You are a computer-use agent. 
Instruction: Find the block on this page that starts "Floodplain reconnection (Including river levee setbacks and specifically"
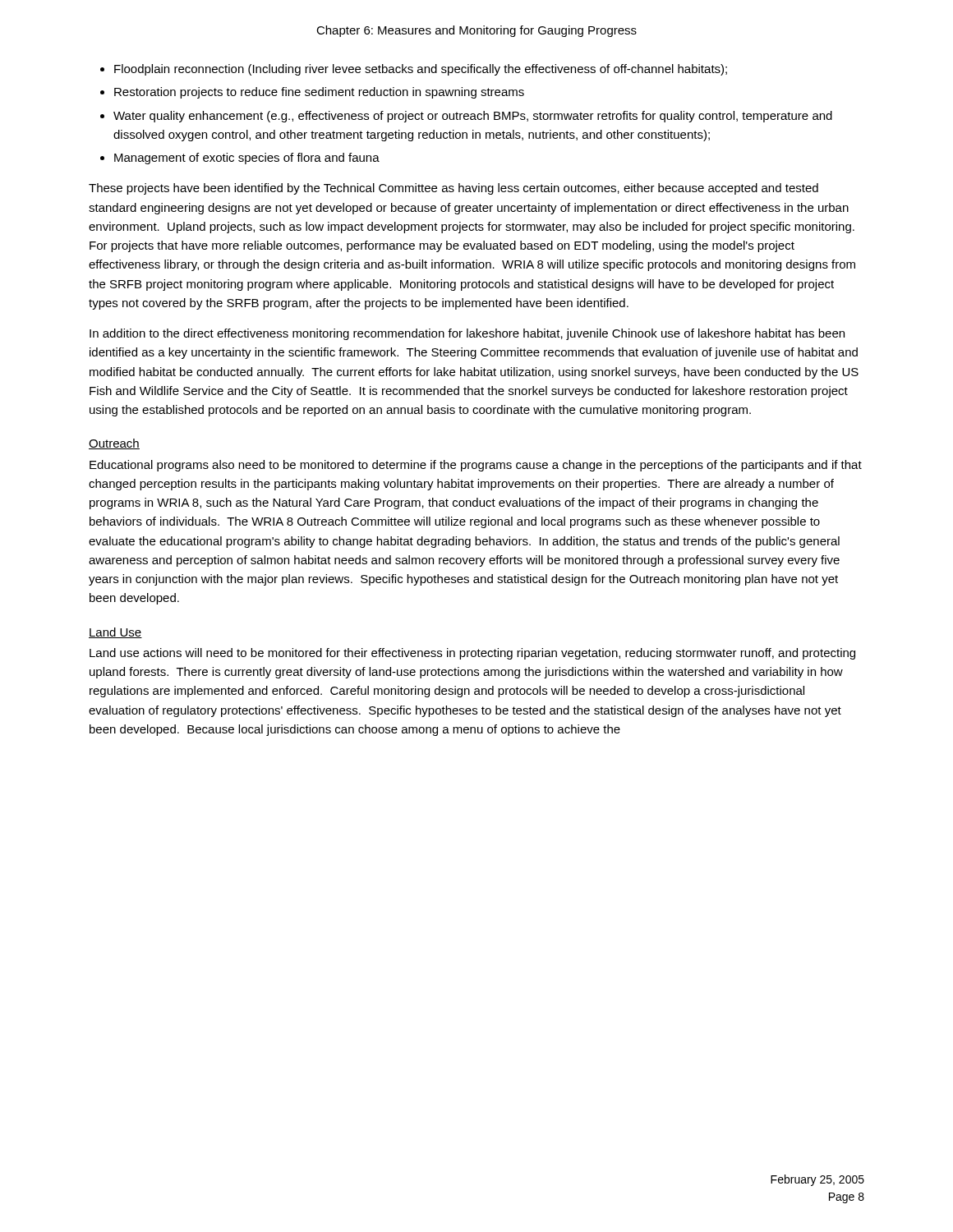[x=476, y=113]
